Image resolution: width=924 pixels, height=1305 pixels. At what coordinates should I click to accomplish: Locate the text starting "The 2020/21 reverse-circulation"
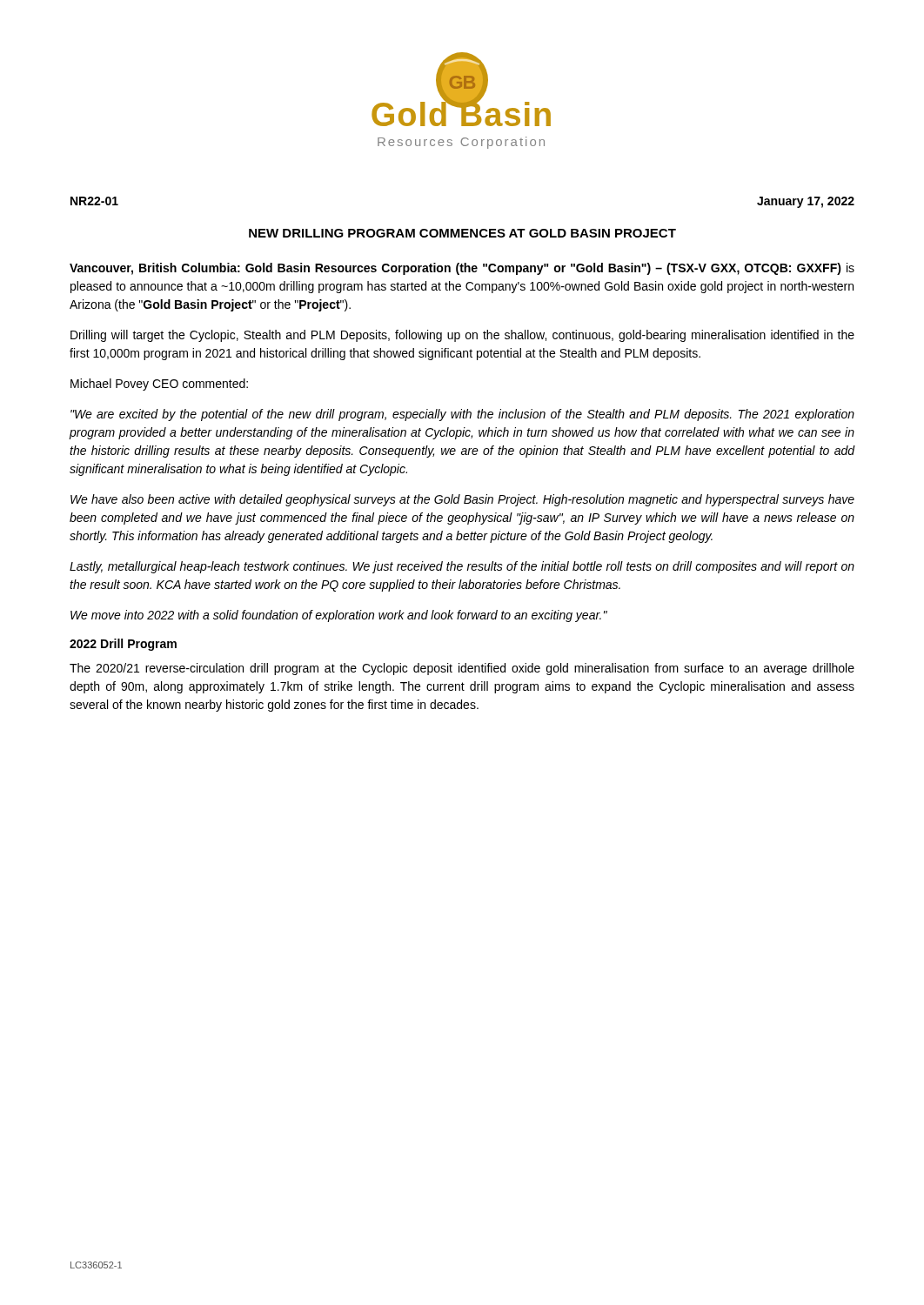point(462,686)
